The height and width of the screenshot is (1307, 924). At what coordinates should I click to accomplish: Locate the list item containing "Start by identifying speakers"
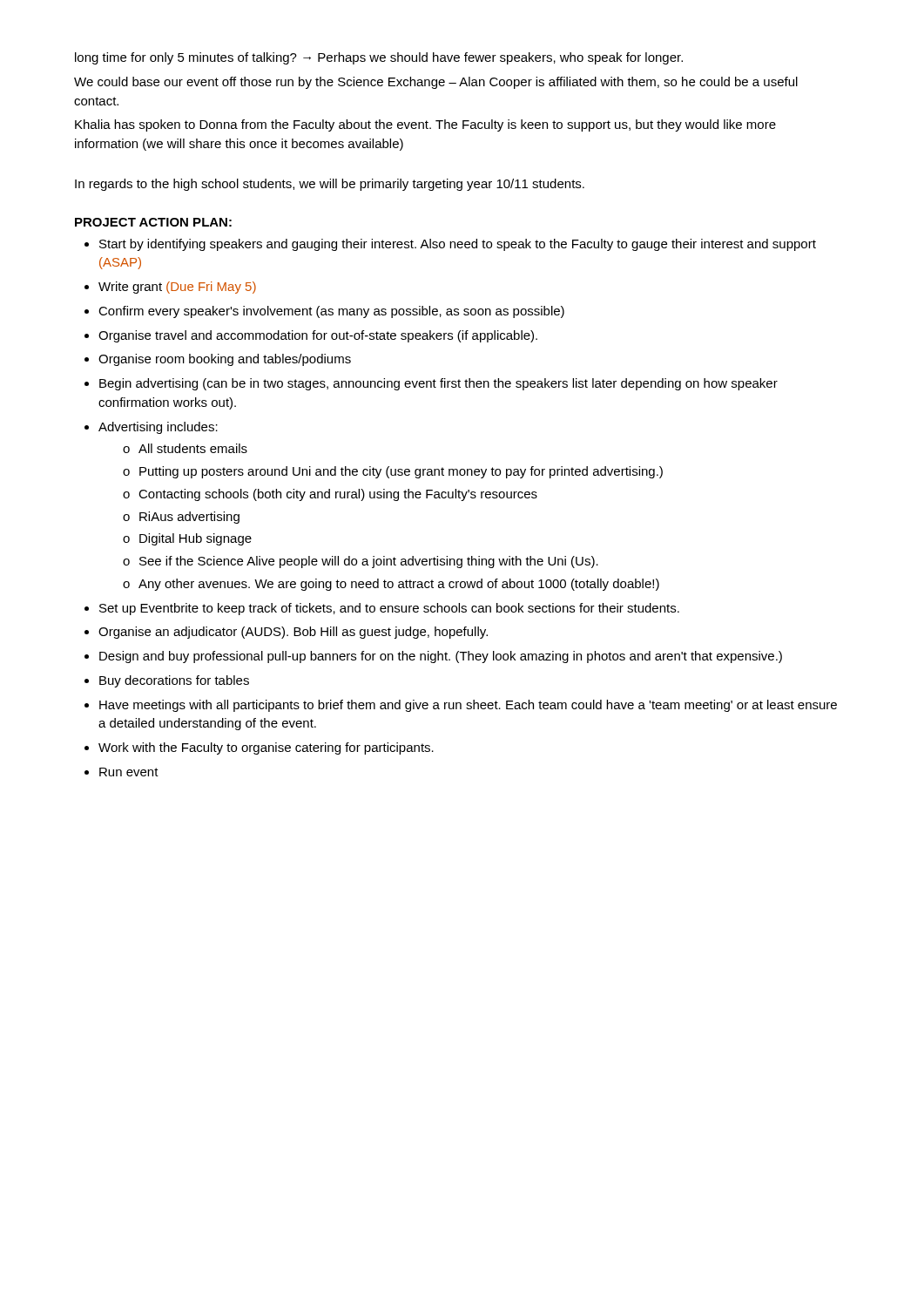tap(457, 253)
